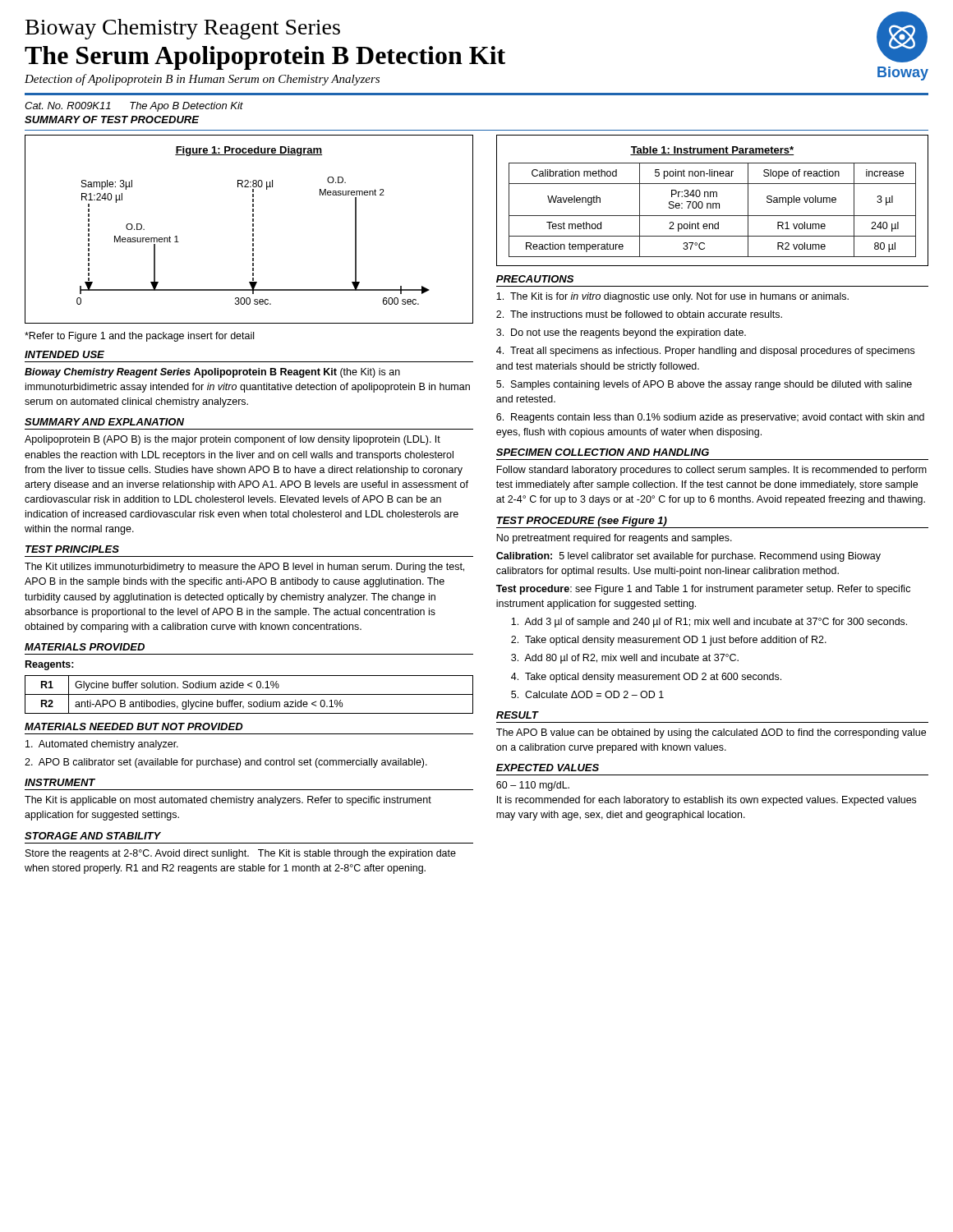The height and width of the screenshot is (1232, 953).
Task: Click on the passage starting "STORAGE AND STABILITY"
Action: (92, 835)
